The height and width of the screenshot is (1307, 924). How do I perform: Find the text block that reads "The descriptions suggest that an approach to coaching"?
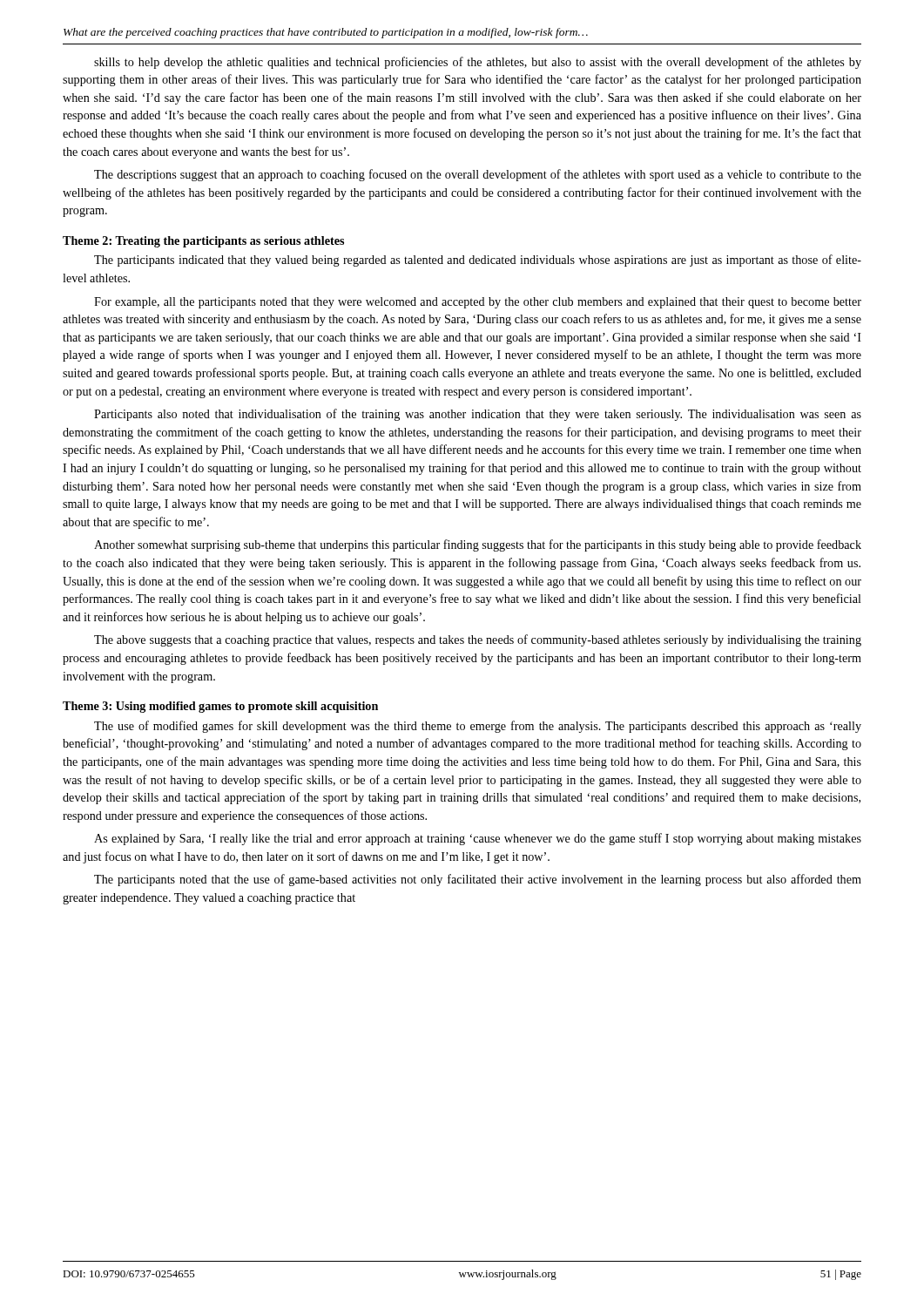click(x=462, y=193)
